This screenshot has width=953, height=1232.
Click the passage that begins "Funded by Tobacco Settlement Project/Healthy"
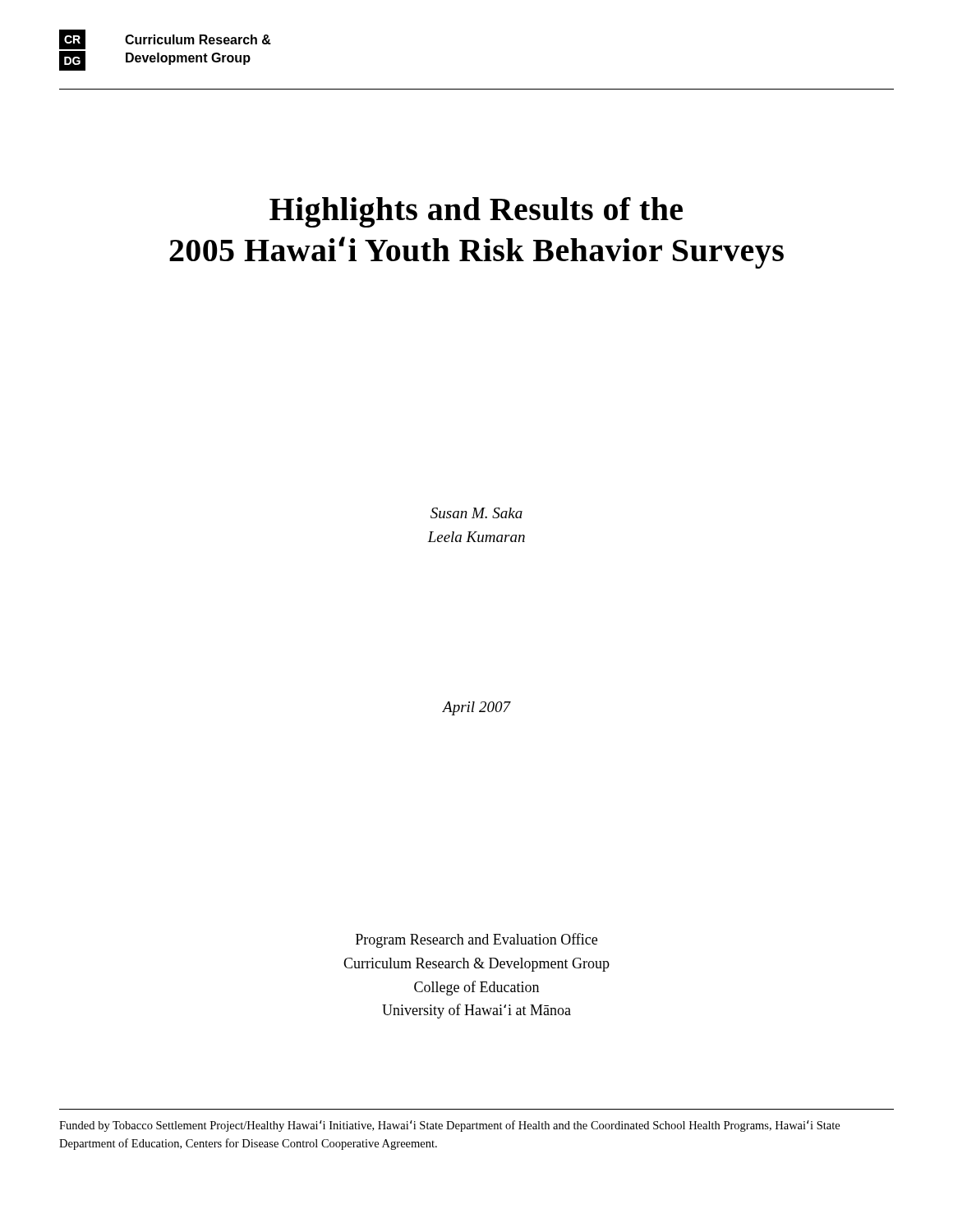[476, 1135]
